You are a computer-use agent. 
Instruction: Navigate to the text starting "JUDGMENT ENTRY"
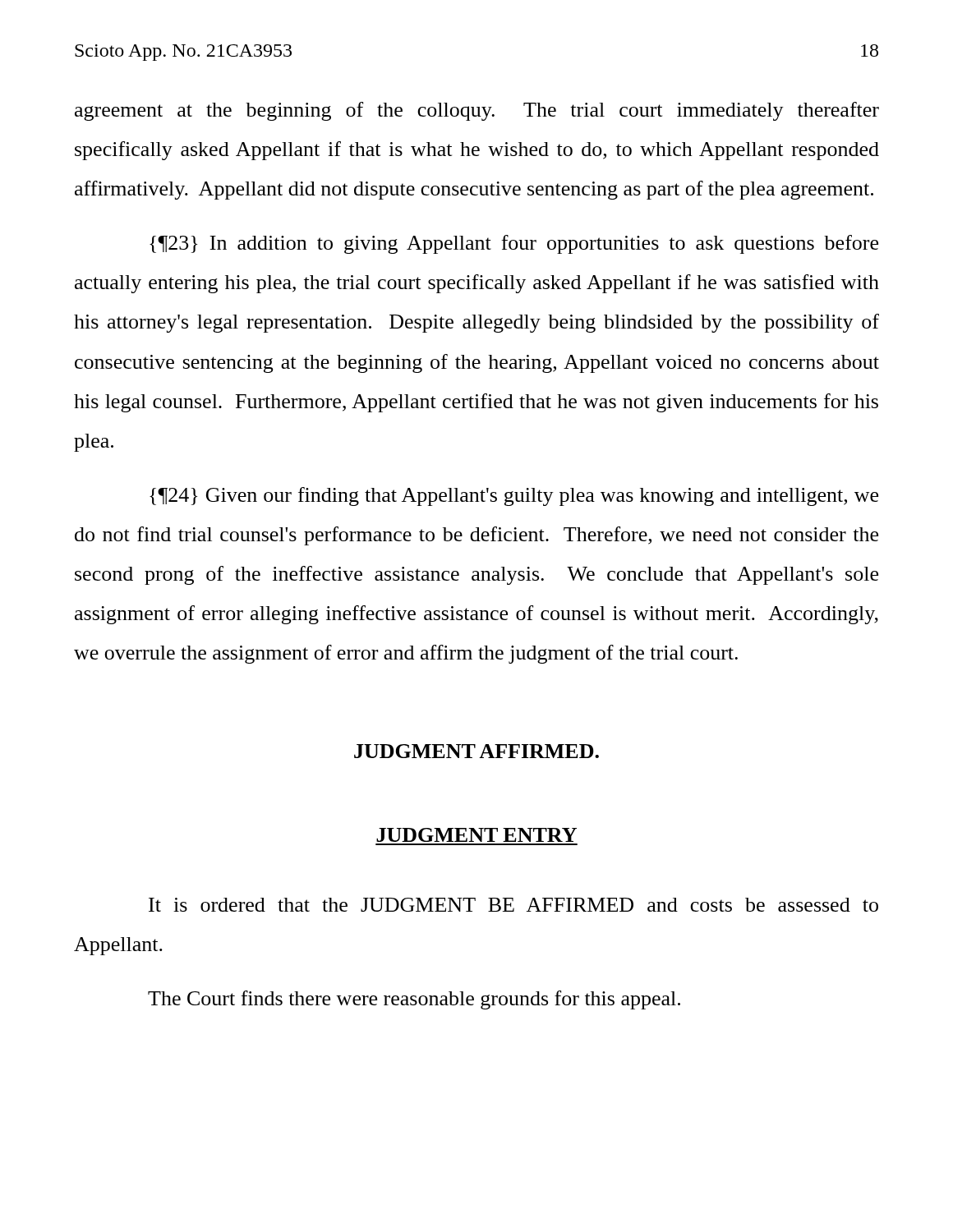(476, 835)
